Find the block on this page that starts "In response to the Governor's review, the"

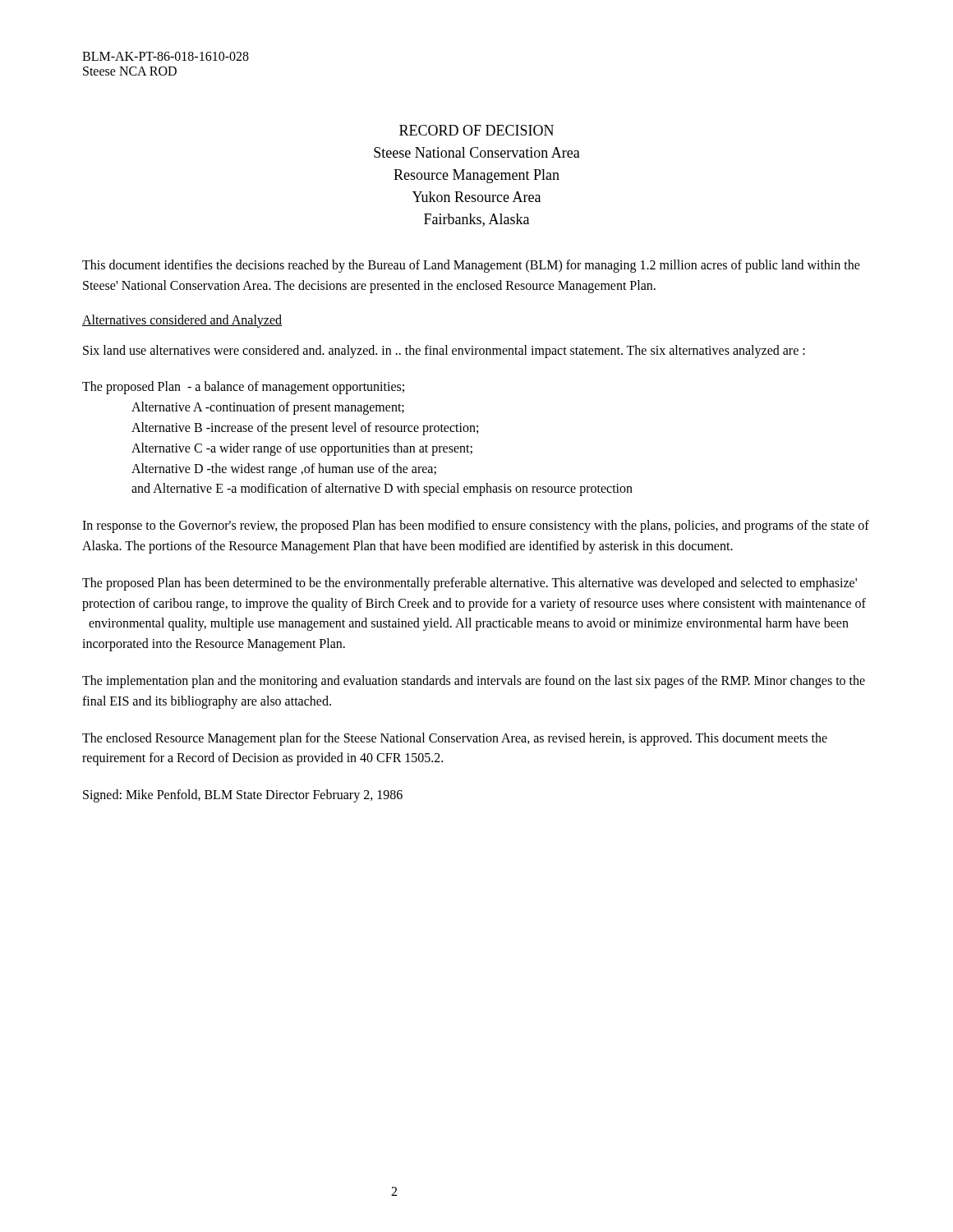[475, 536]
